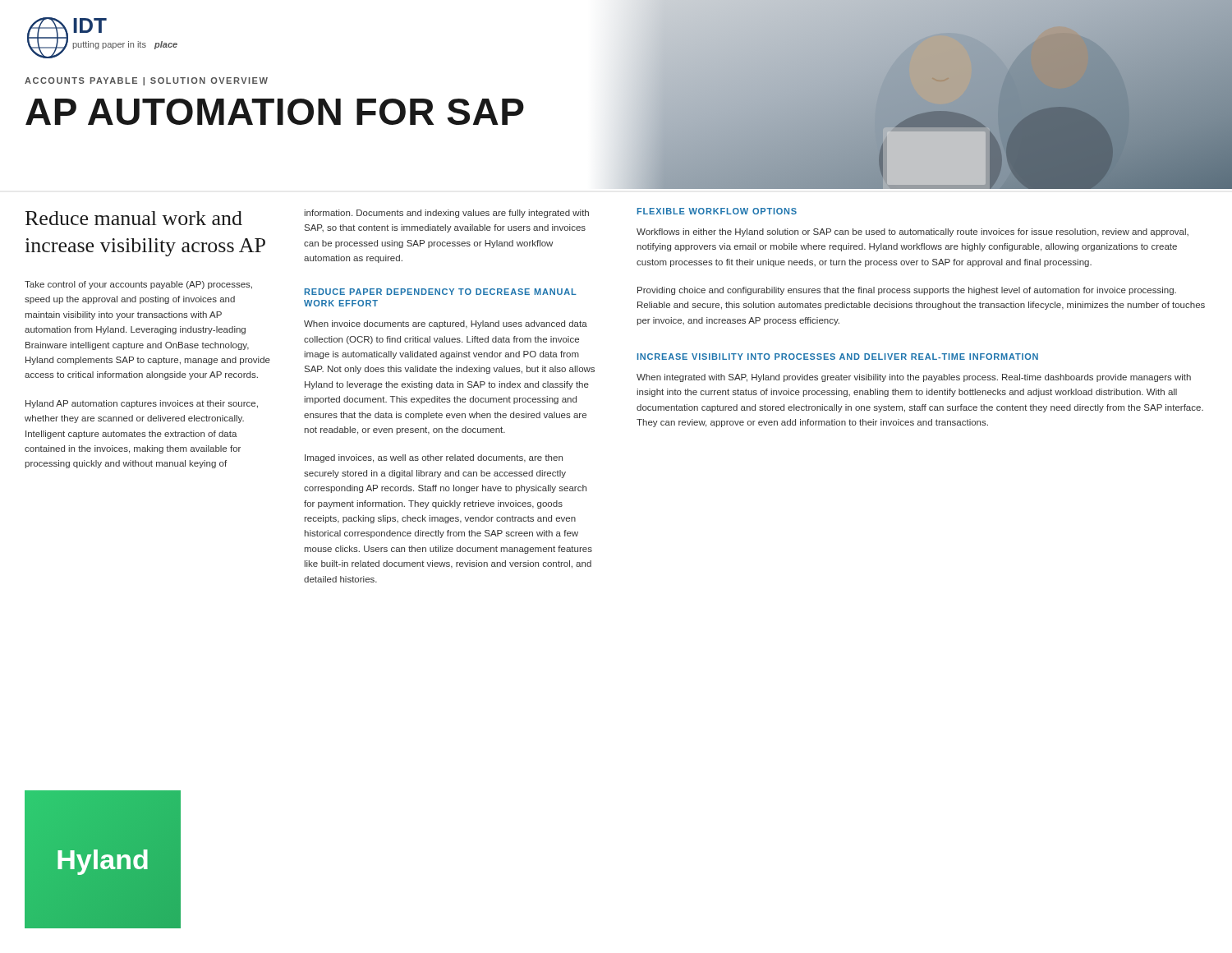Locate the passage starting "Workflows in either the Hyland solution or"
The width and height of the screenshot is (1232, 953).
913,247
